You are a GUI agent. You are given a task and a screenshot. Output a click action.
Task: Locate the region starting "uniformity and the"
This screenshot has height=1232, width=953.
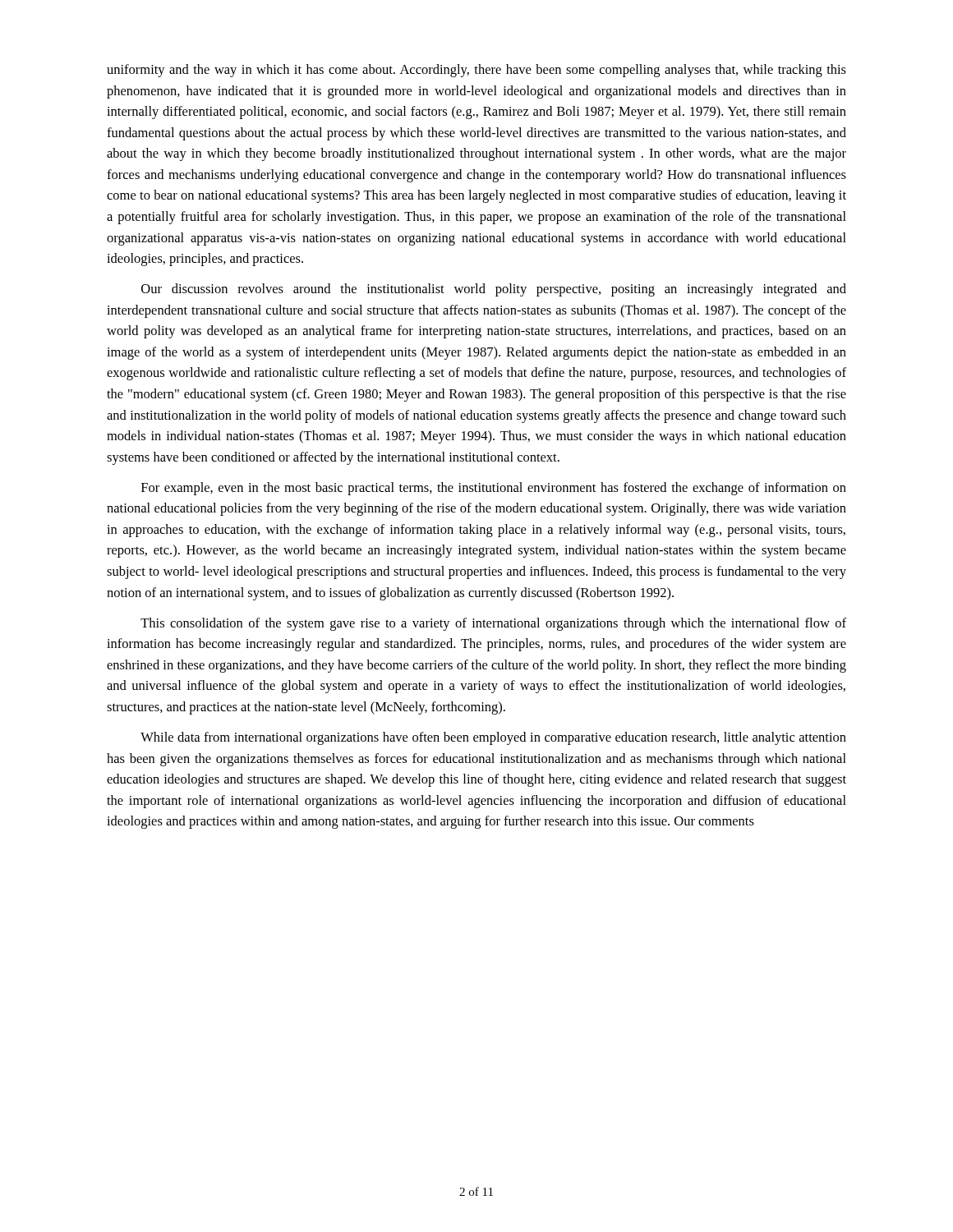(x=476, y=445)
